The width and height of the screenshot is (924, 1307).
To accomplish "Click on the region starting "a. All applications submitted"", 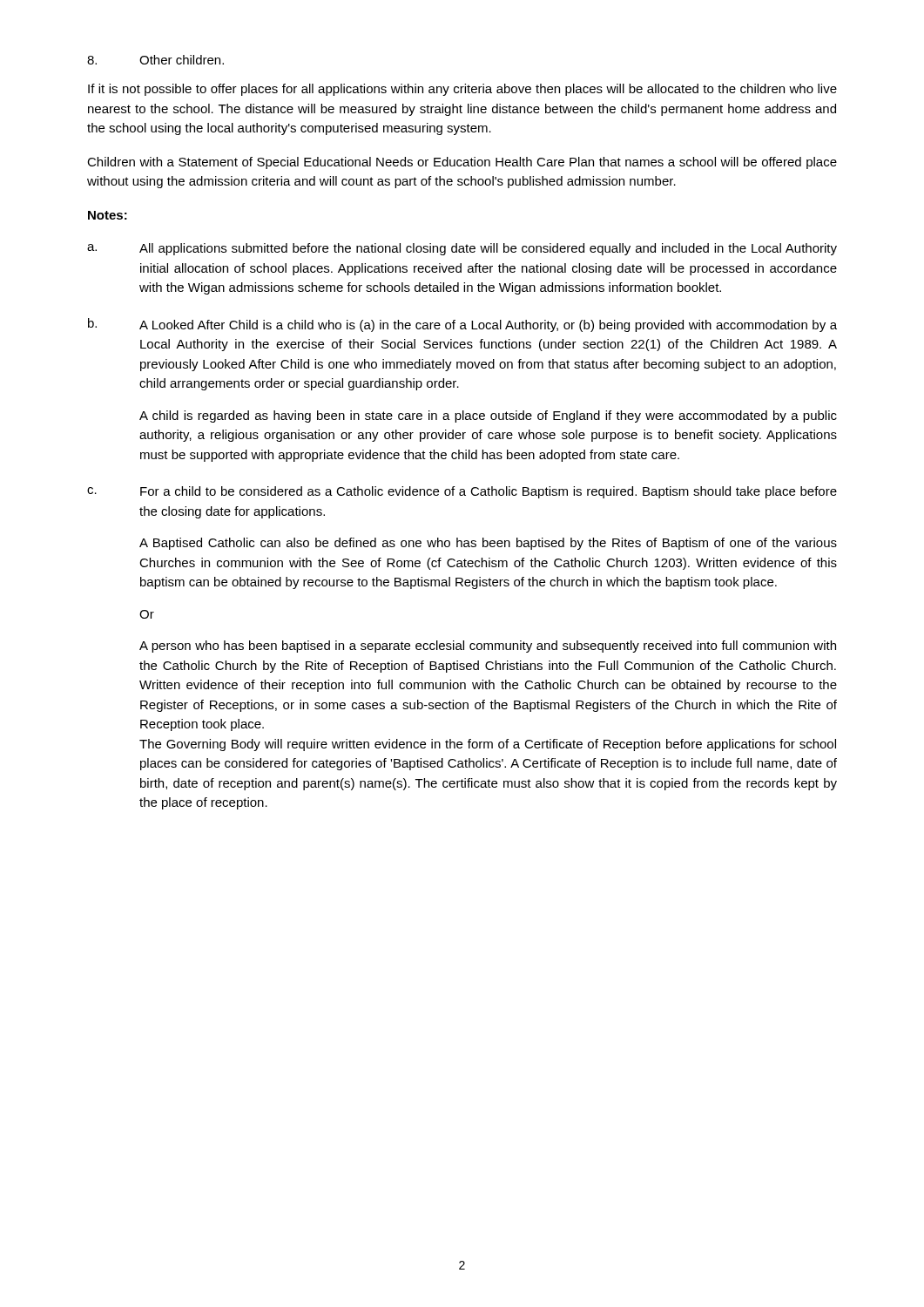I will [x=462, y=268].
